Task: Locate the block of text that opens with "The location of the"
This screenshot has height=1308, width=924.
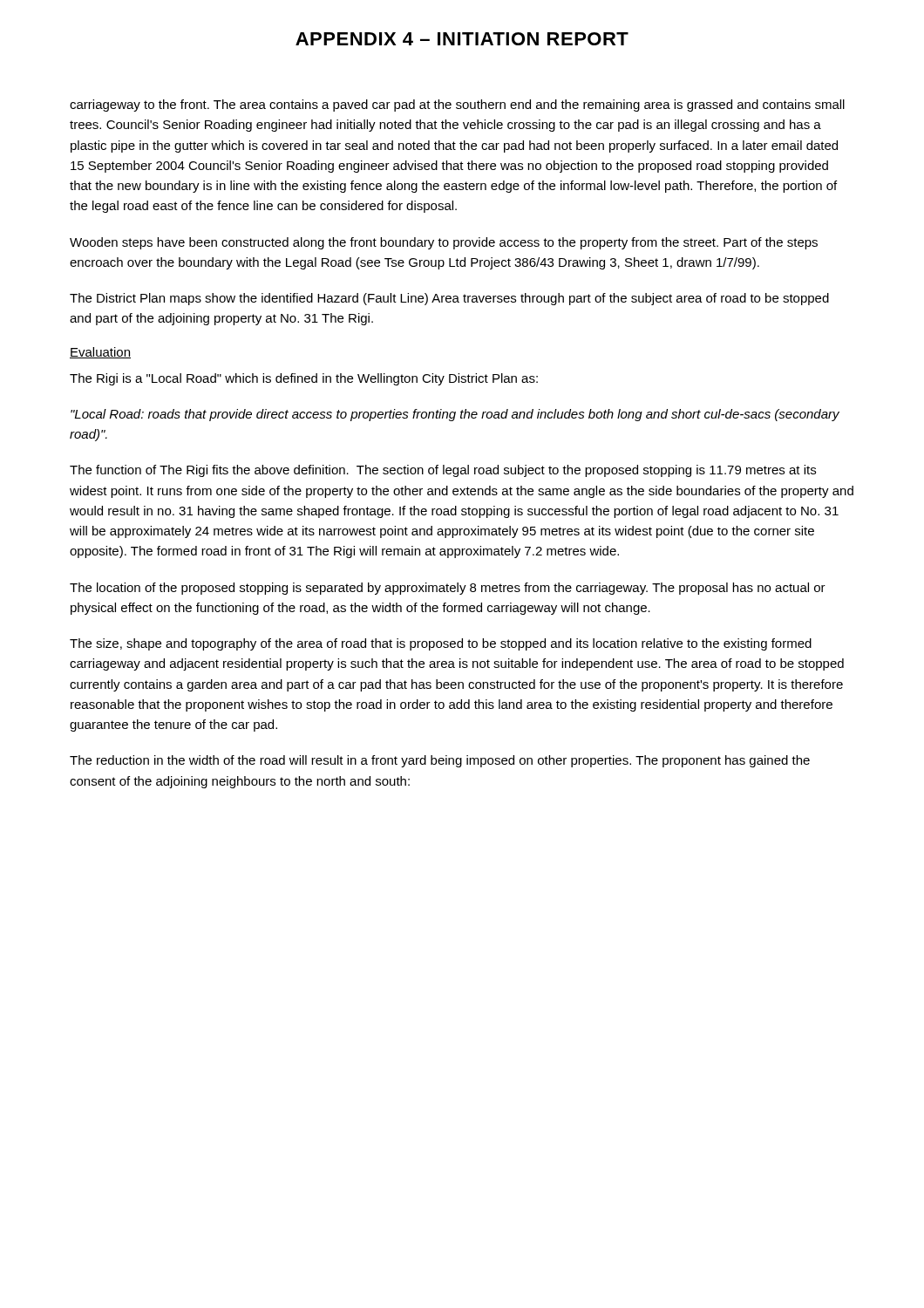Action: pyautogui.click(x=447, y=597)
